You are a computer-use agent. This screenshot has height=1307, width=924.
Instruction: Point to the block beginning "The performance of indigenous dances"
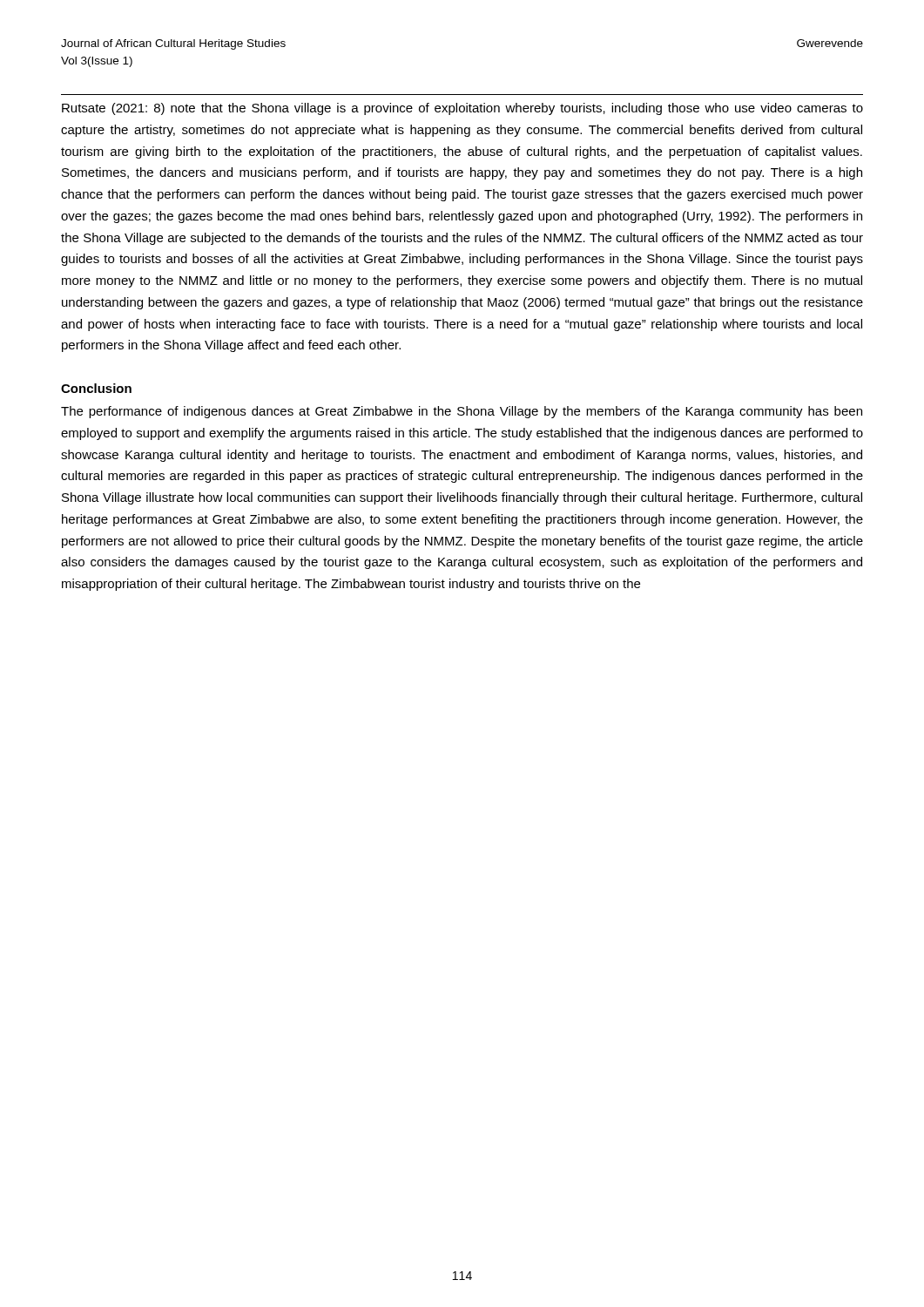coord(462,497)
